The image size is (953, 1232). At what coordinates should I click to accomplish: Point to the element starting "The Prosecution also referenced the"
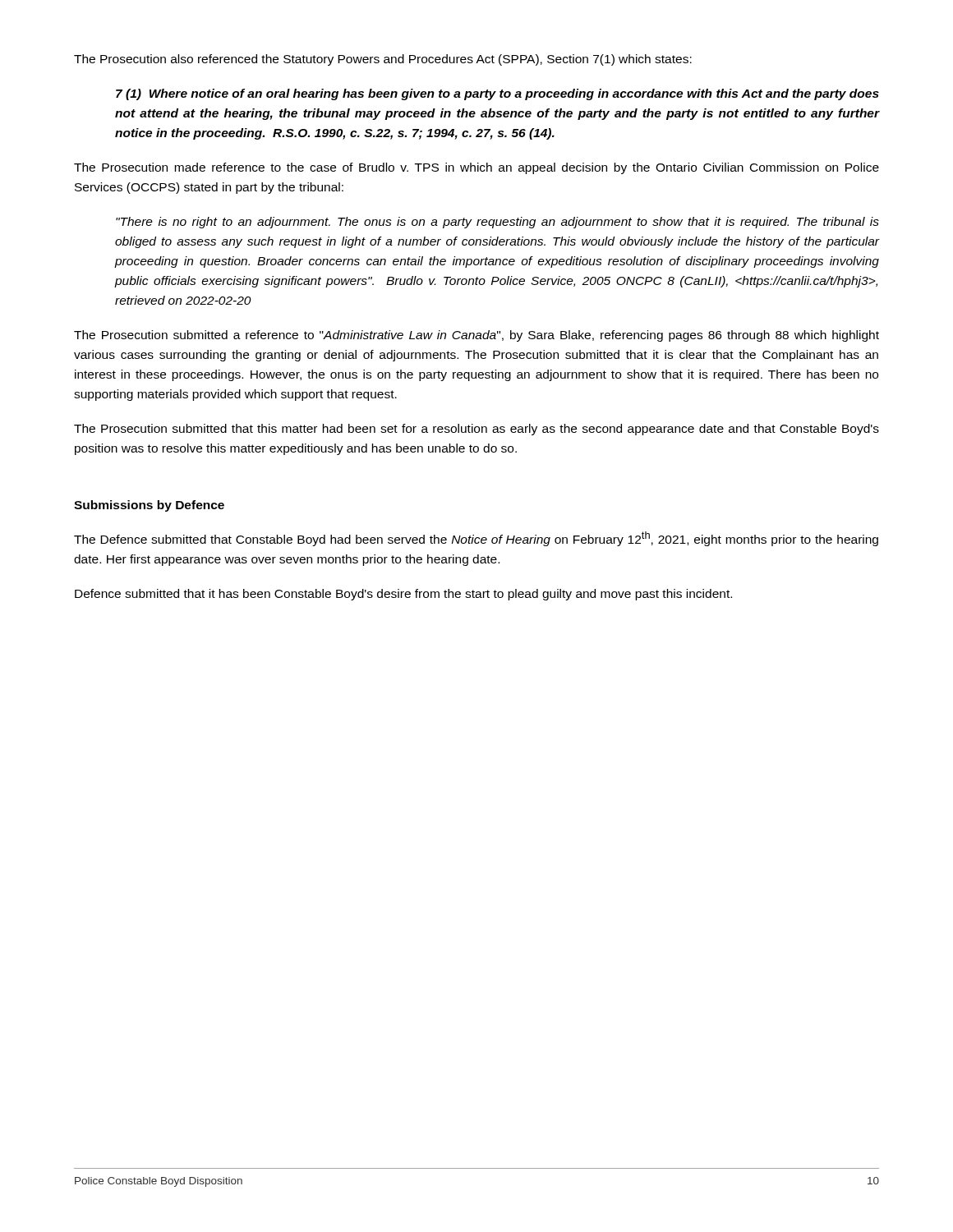(x=383, y=59)
